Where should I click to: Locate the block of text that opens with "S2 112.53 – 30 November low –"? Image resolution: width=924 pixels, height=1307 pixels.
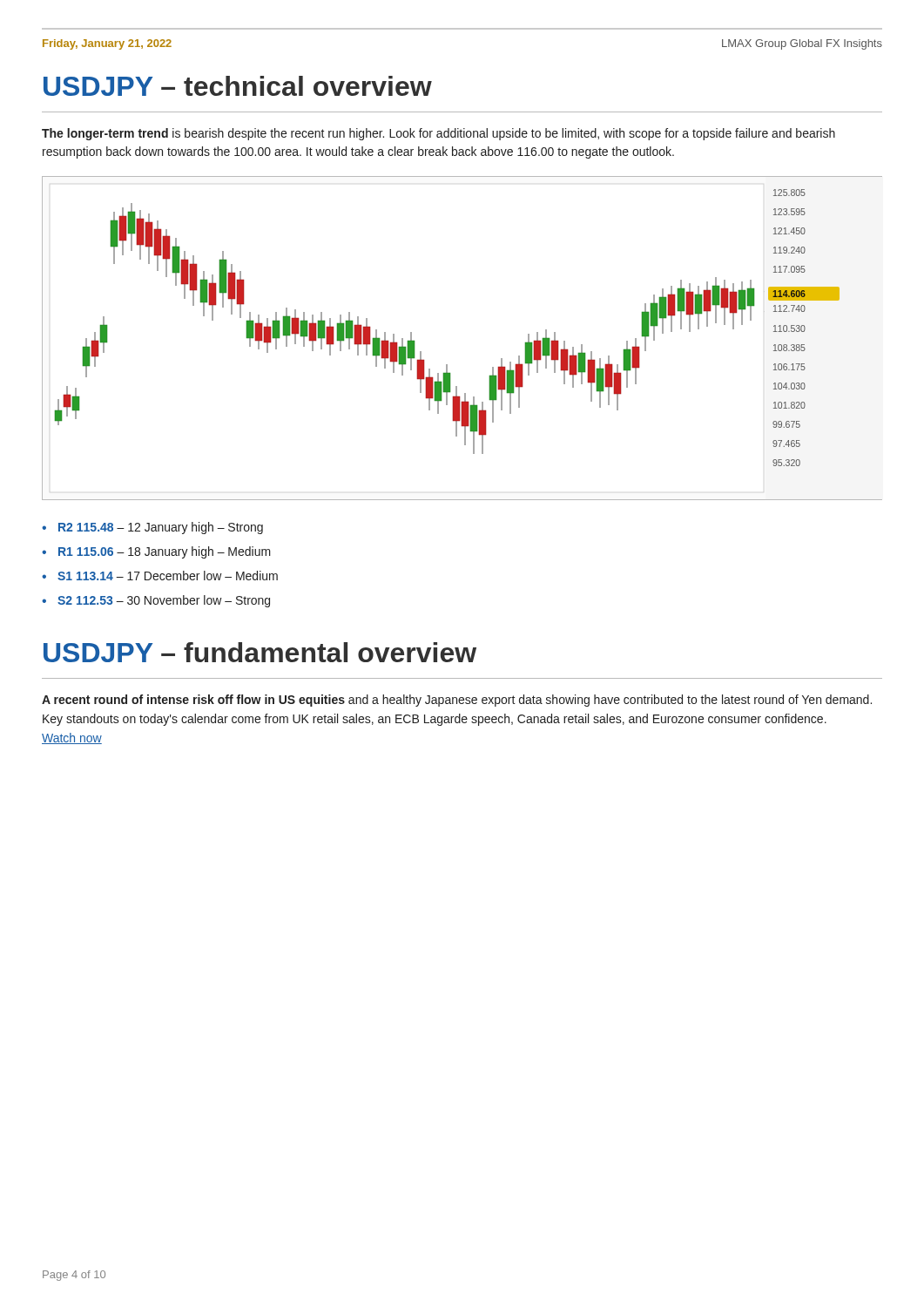click(164, 600)
